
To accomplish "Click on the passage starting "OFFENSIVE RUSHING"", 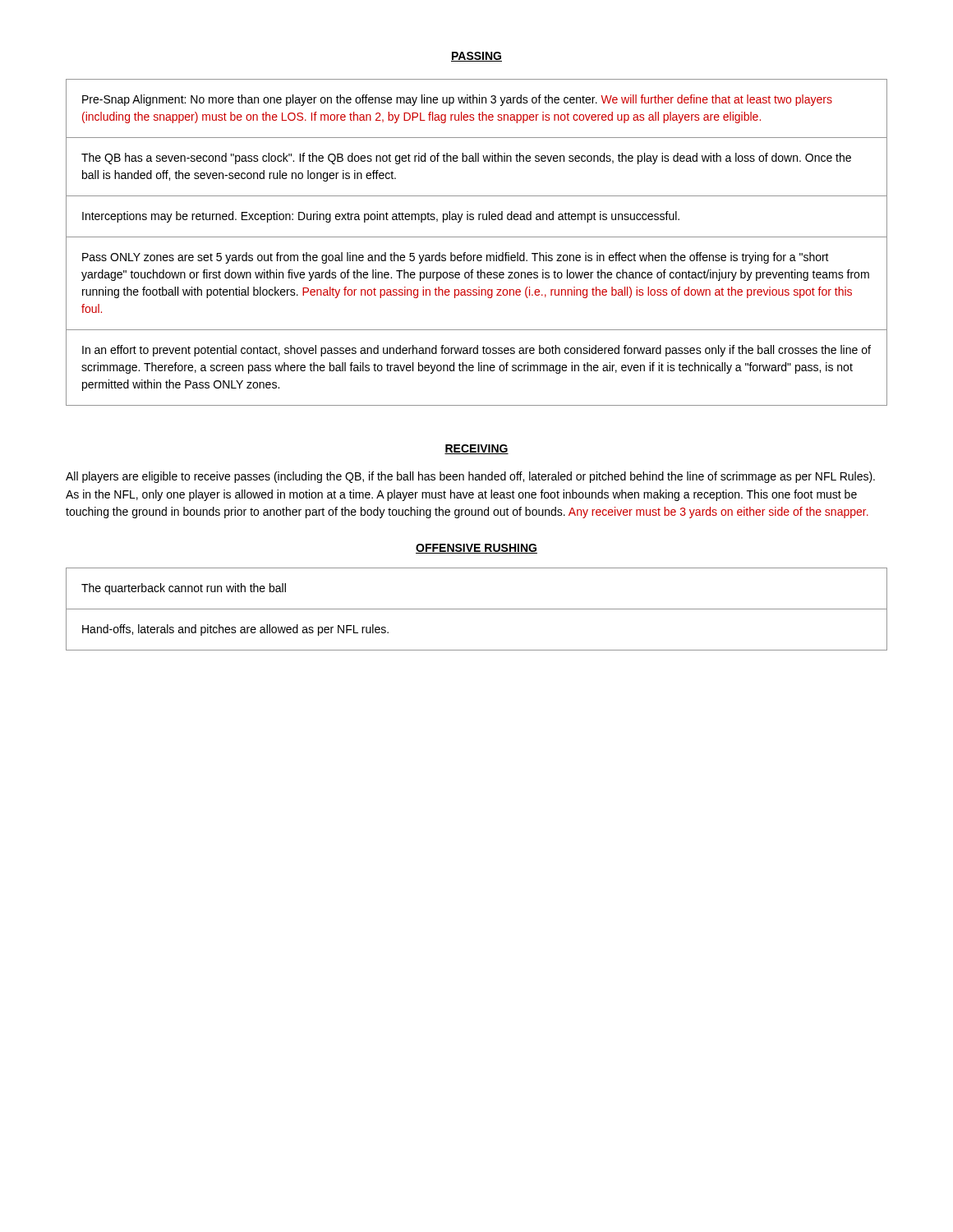I will click(x=476, y=548).
